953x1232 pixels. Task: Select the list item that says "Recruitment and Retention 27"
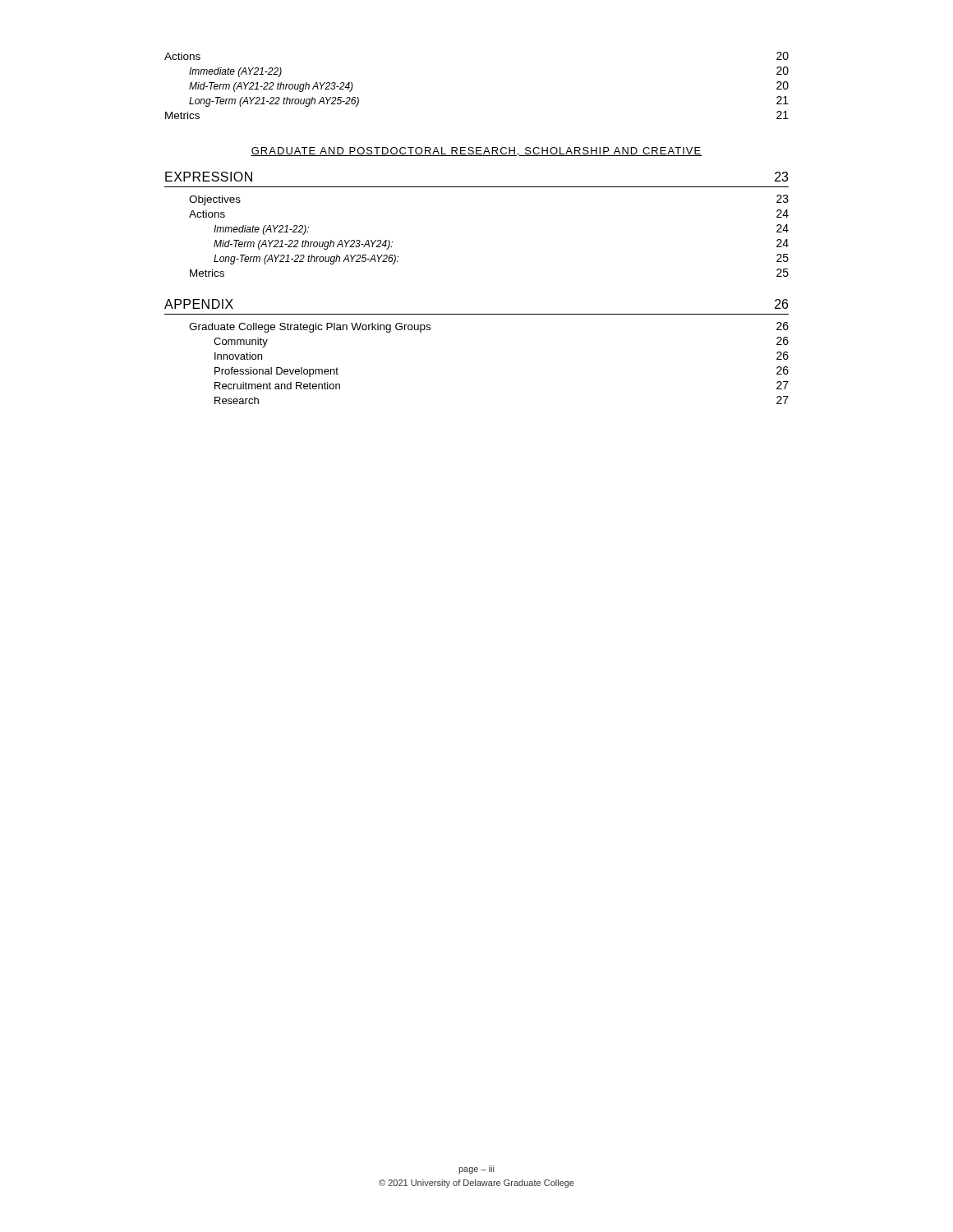point(278,385)
